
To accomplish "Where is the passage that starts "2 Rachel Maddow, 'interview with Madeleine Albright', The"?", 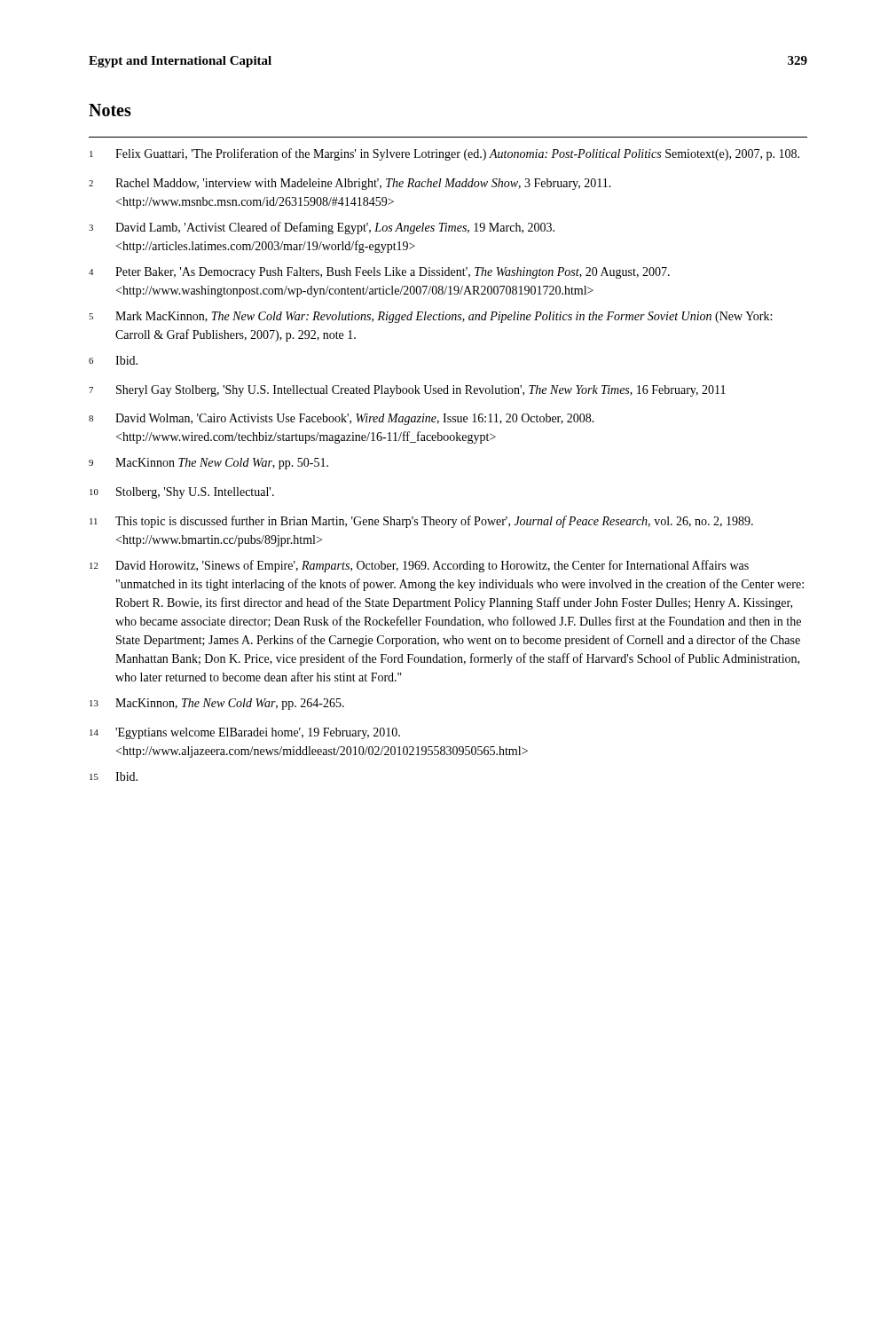I will 448,192.
